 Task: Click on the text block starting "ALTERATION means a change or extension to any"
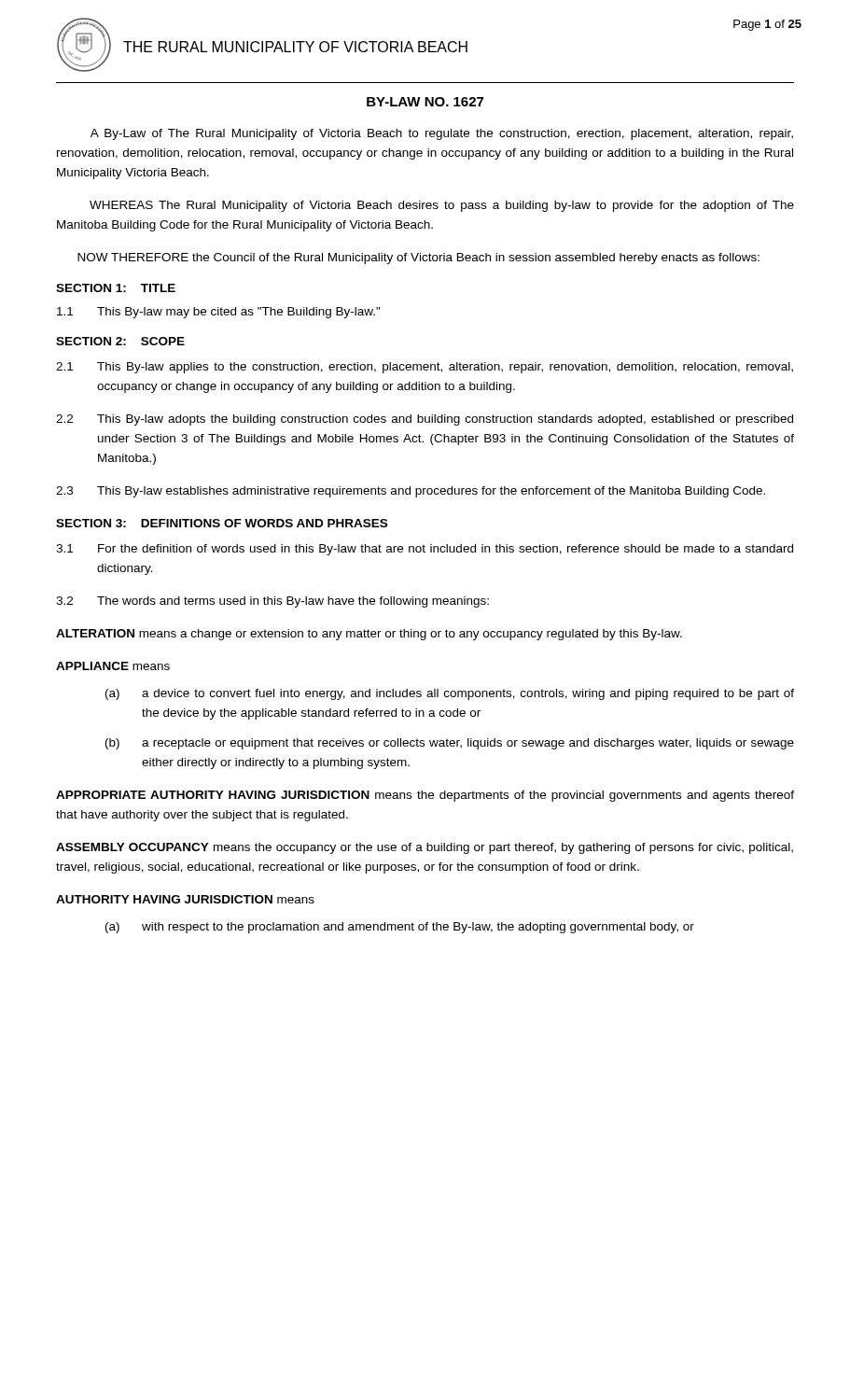(x=369, y=633)
